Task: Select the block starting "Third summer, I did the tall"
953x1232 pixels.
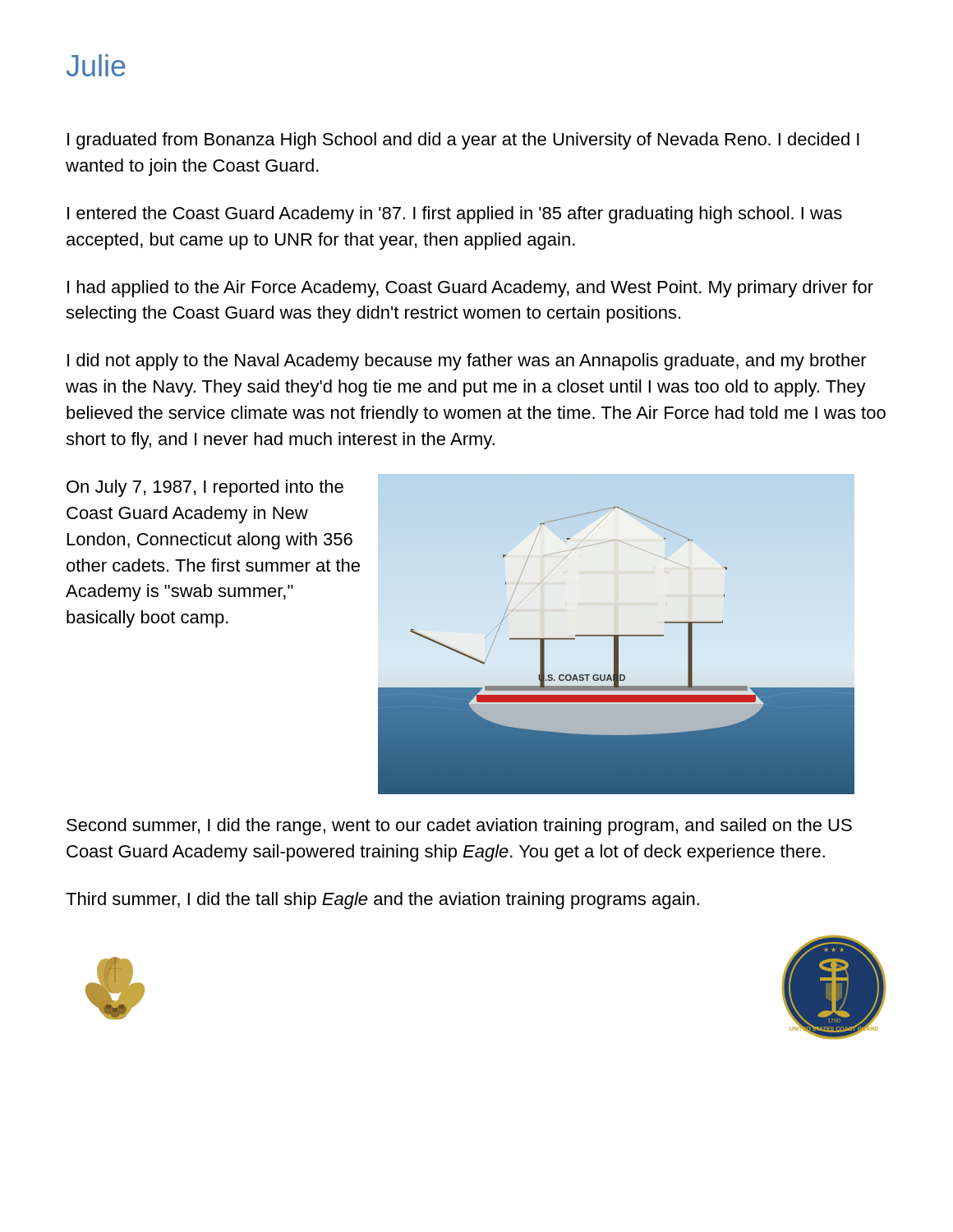Action: tap(476, 899)
